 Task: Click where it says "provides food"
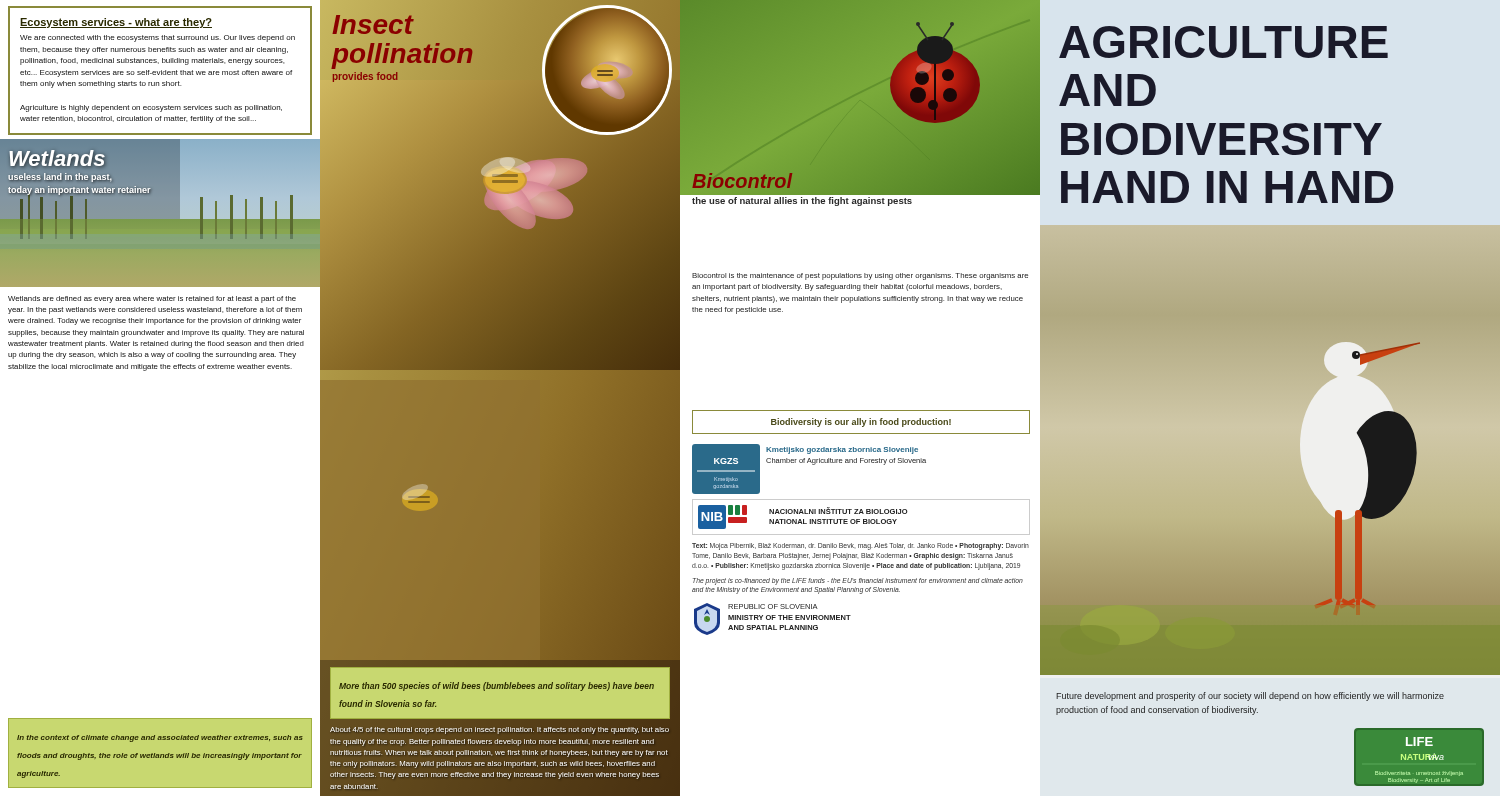[x=365, y=76]
